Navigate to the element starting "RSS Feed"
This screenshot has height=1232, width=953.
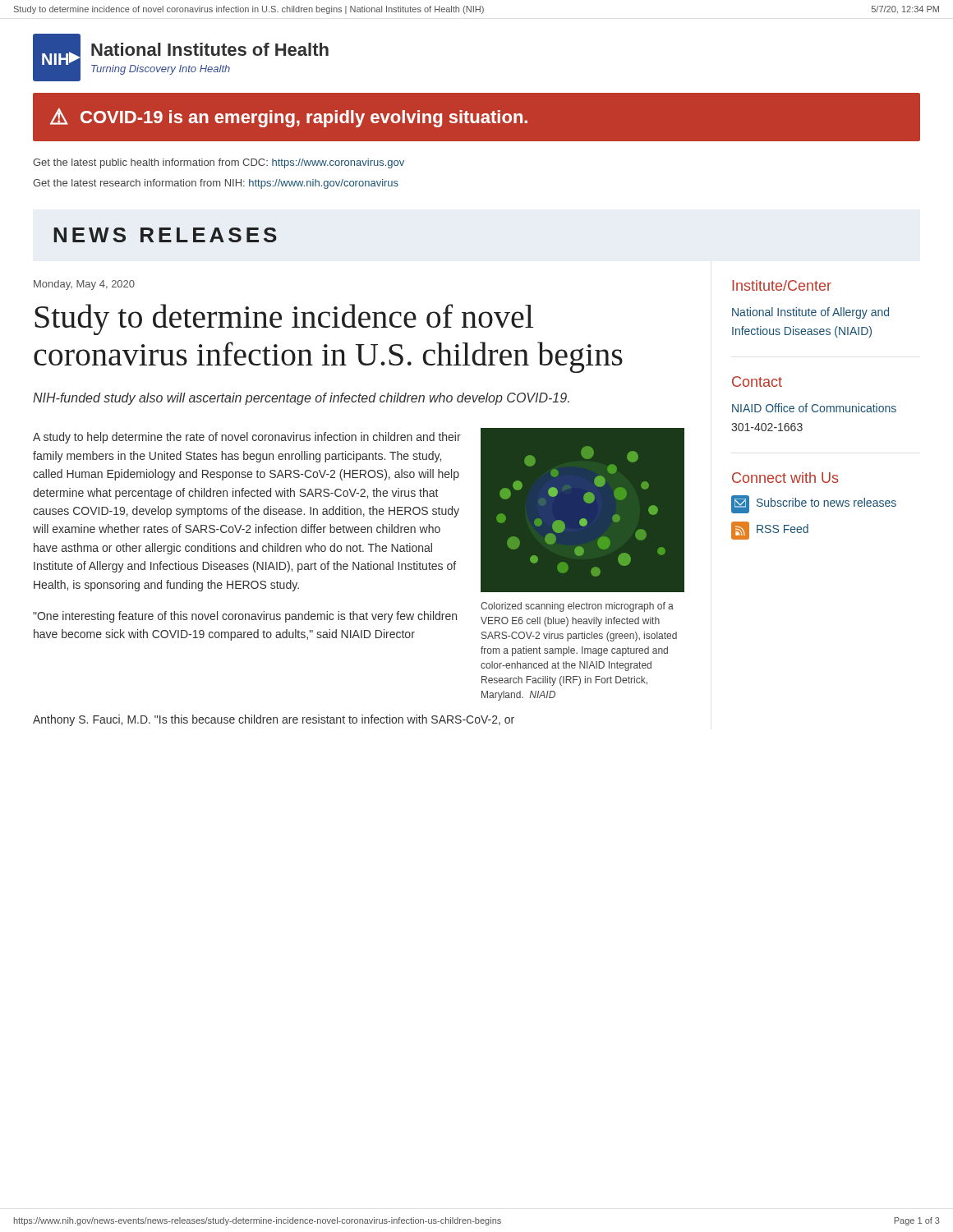click(770, 531)
